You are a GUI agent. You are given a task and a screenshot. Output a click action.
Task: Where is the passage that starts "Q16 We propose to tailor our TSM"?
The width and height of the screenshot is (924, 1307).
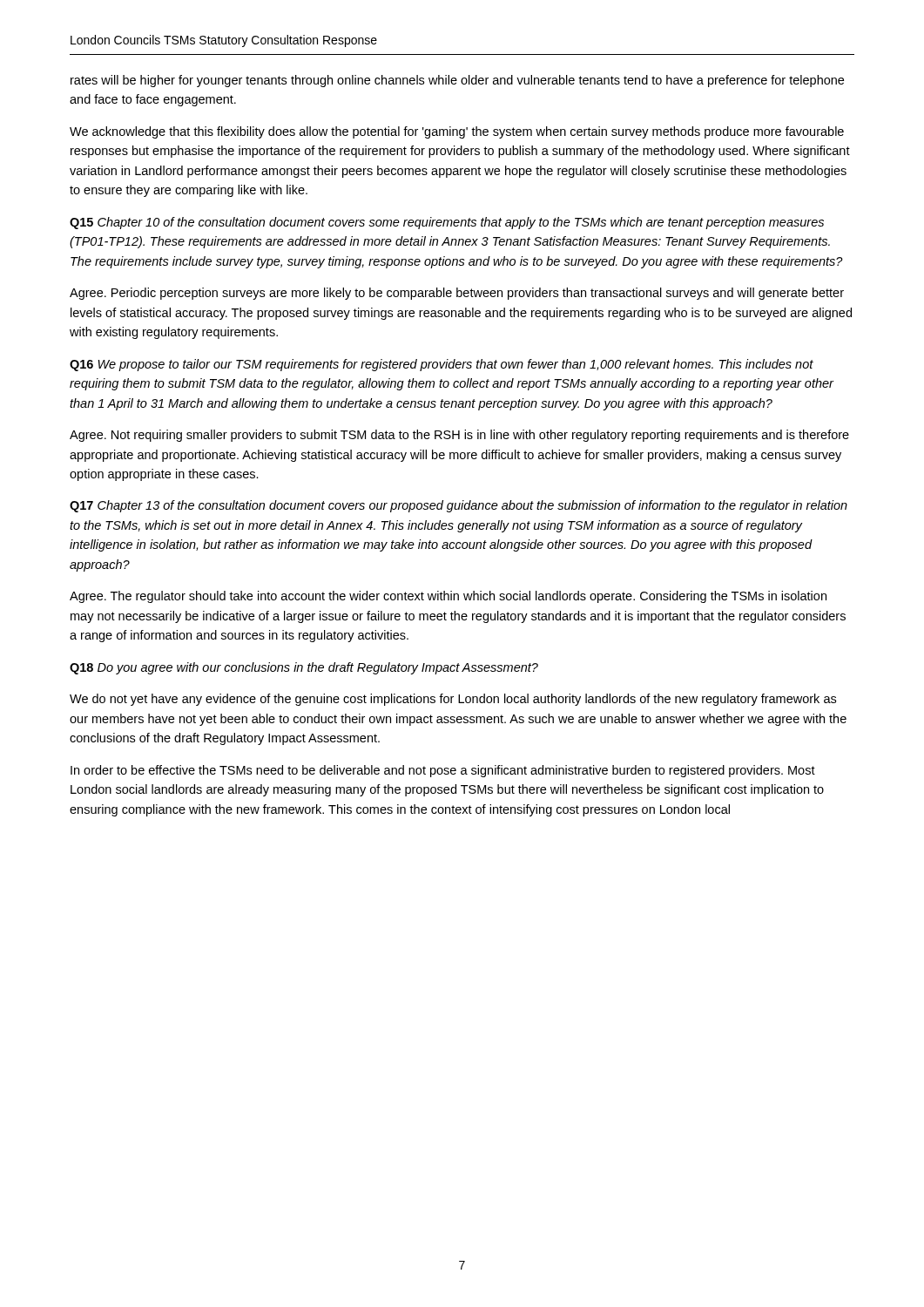tap(452, 383)
